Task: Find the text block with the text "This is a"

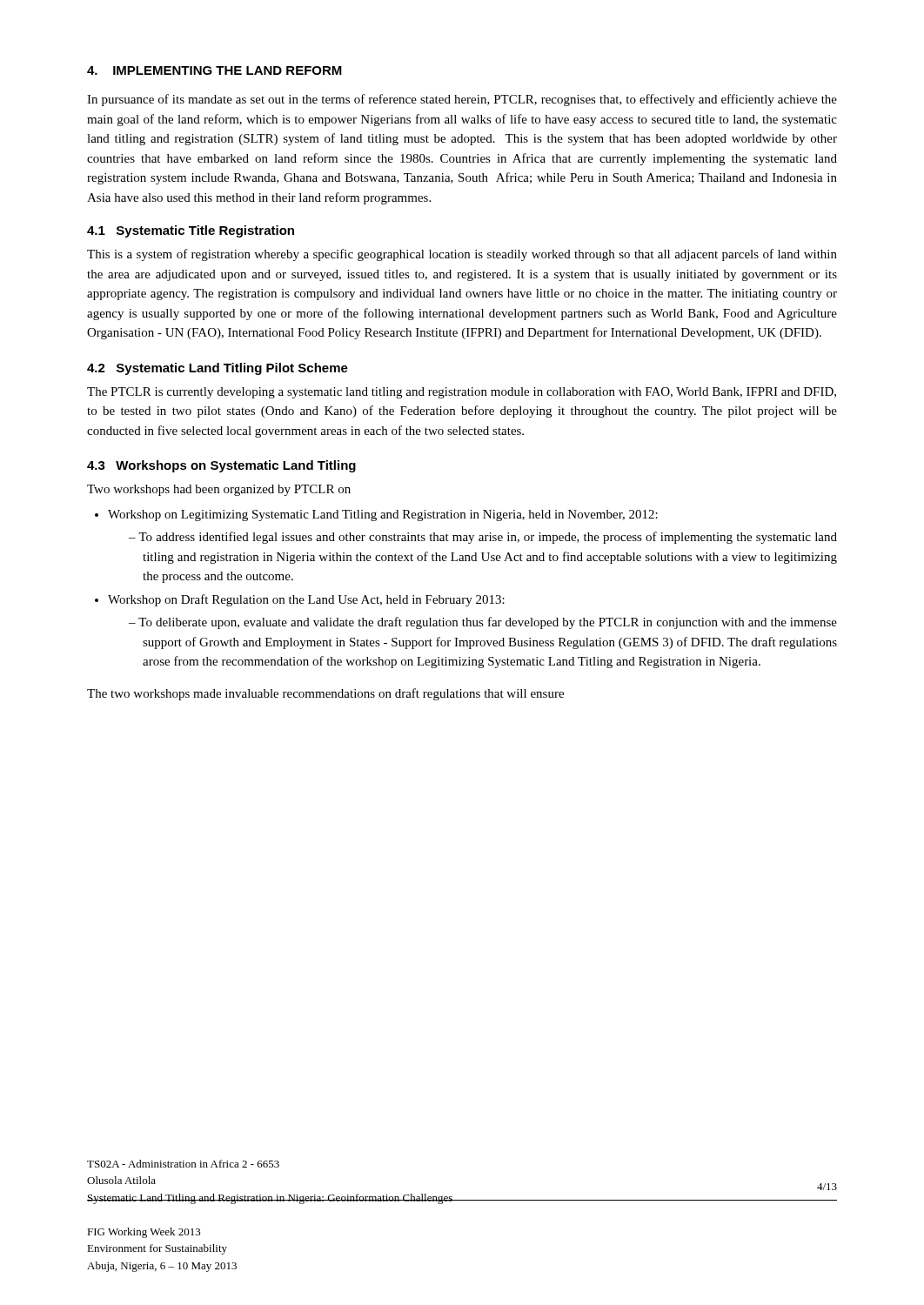Action: tap(462, 293)
